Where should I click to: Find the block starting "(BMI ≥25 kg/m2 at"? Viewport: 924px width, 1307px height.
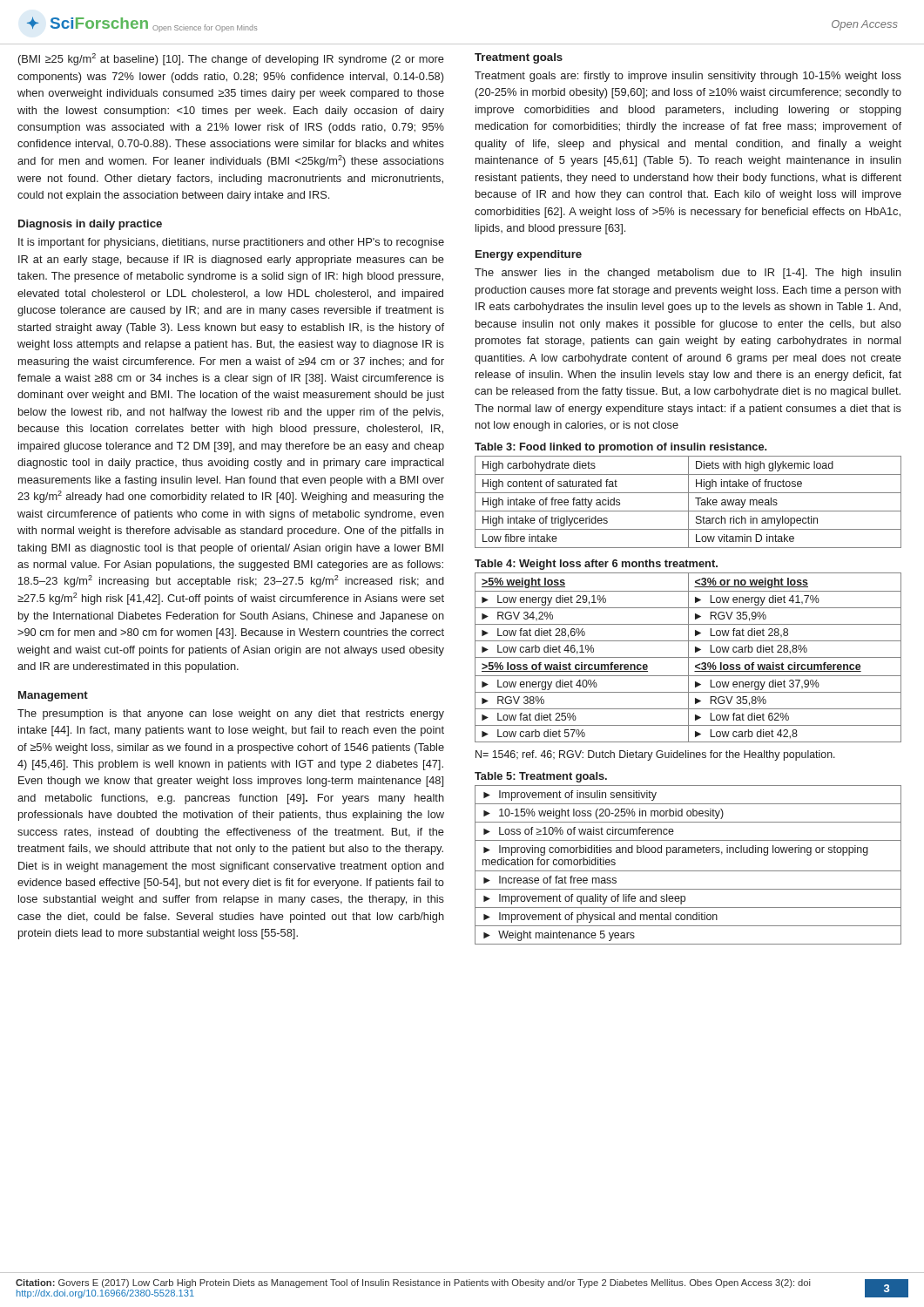coord(231,127)
